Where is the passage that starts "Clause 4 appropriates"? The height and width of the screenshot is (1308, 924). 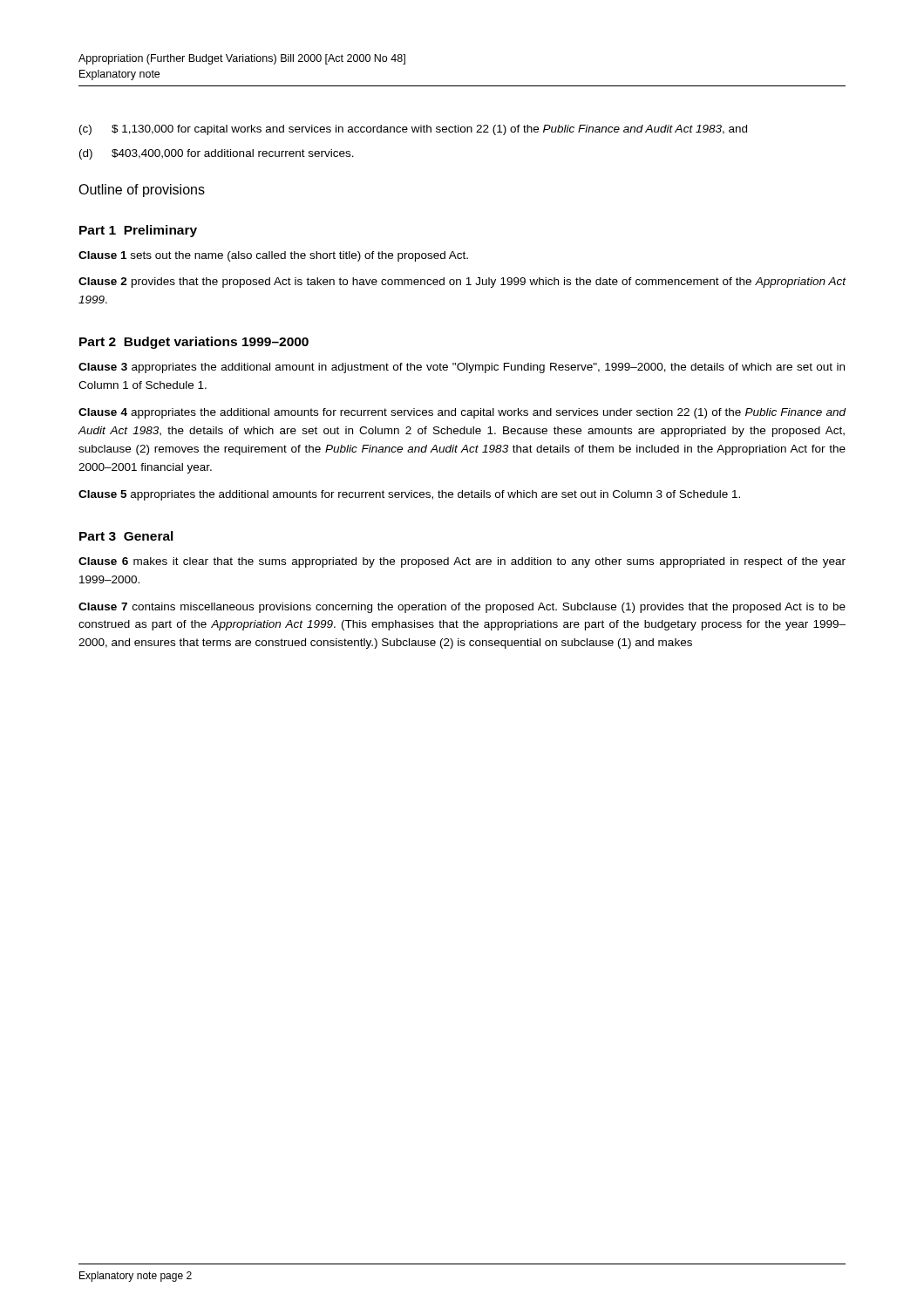462,439
